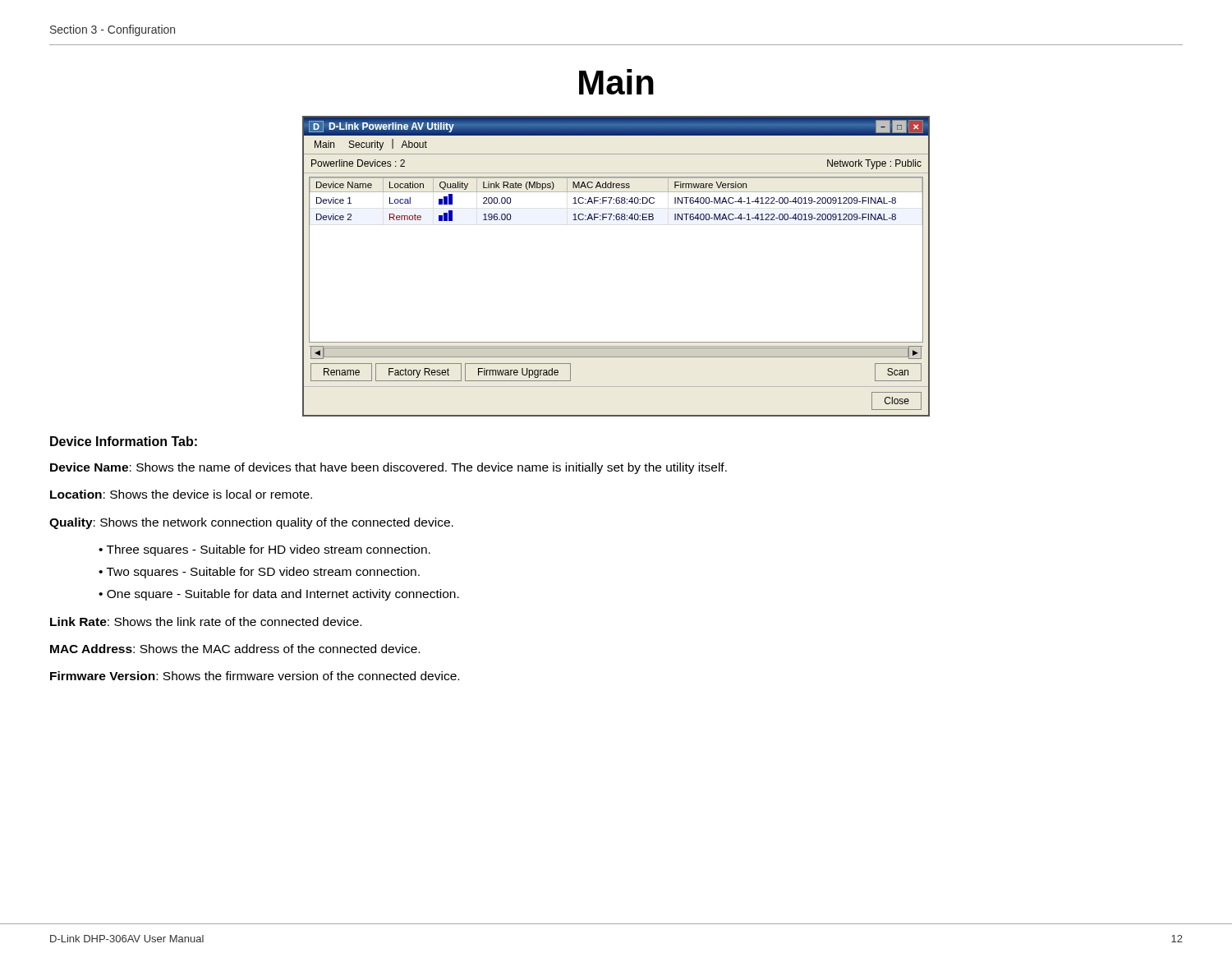Where is the passage that starts "Location: Shows the device is local or"?
The image size is (1232, 953).
pos(181,494)
